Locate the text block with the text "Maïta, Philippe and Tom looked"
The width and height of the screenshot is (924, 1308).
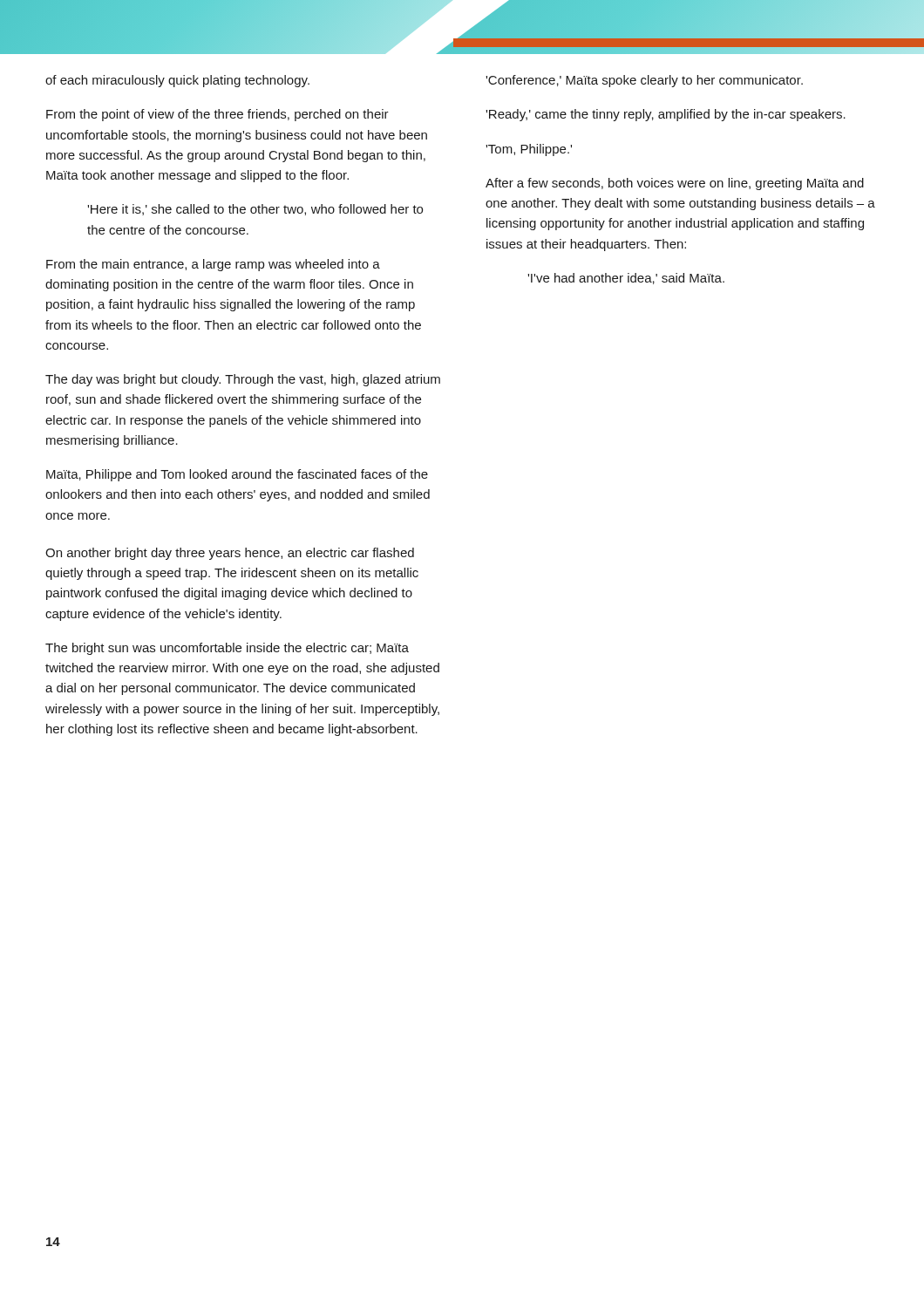[238, 494]
